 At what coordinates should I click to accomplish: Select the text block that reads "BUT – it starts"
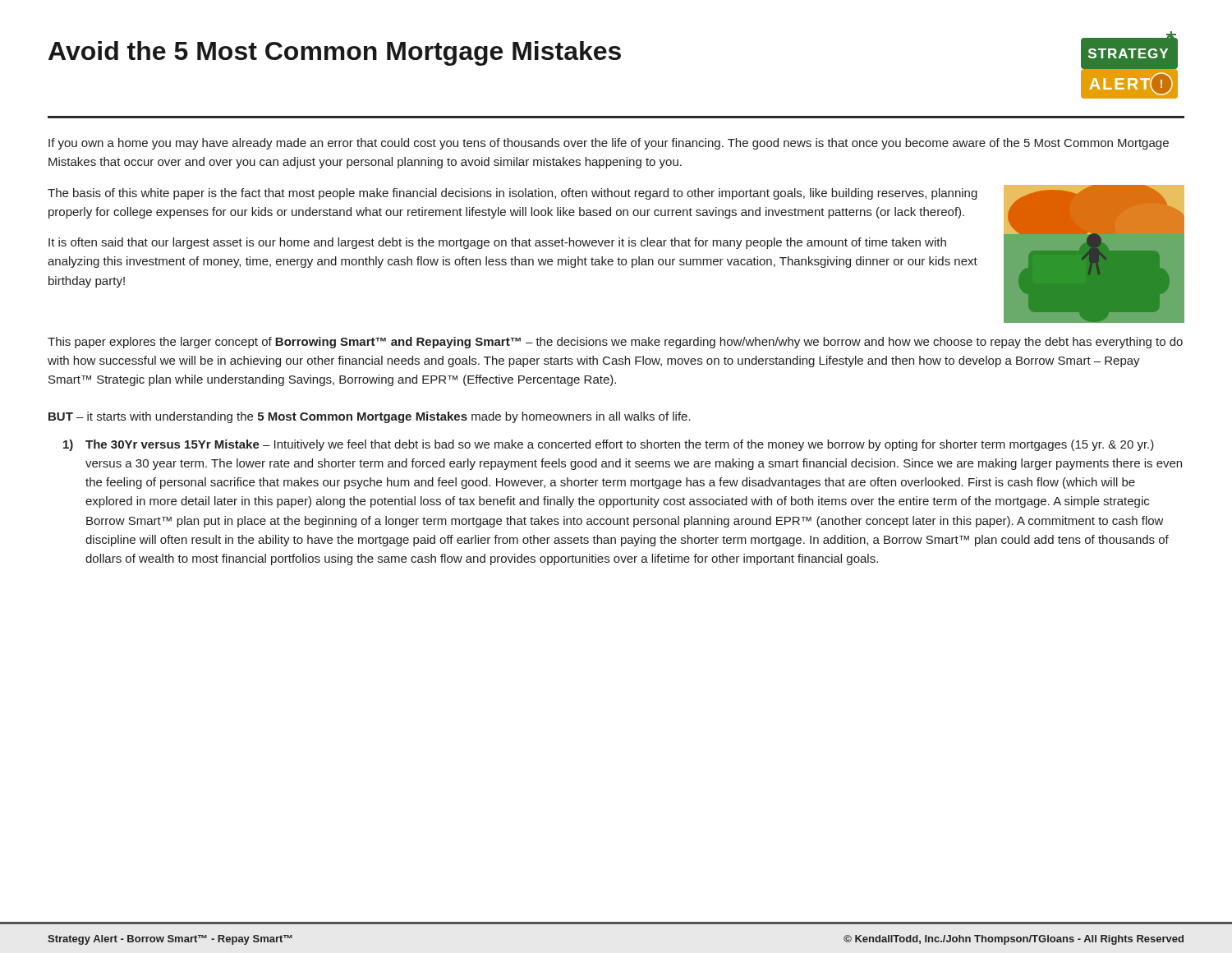[x=369, y=416]
